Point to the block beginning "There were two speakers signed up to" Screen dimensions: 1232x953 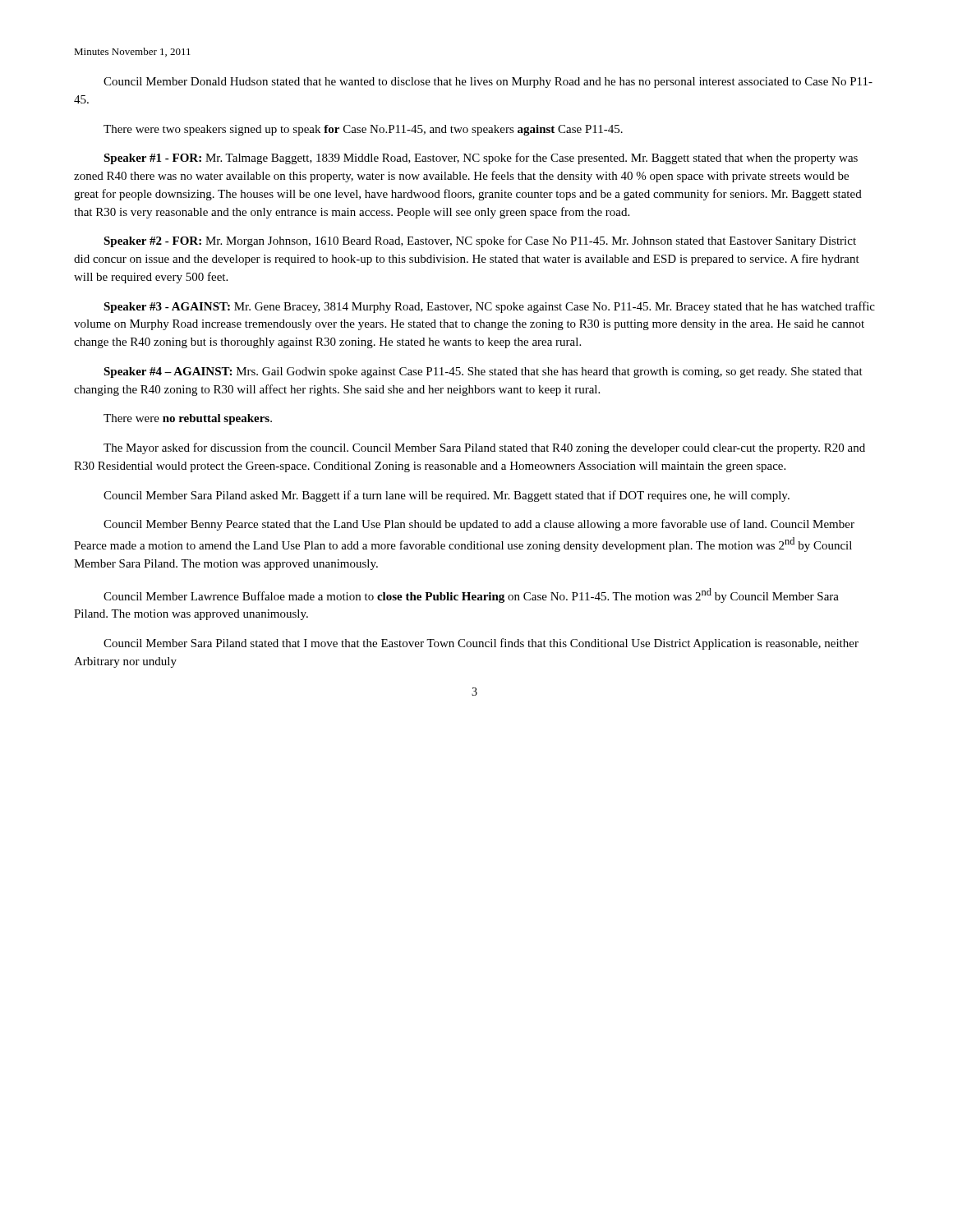[x=363, y=129]
